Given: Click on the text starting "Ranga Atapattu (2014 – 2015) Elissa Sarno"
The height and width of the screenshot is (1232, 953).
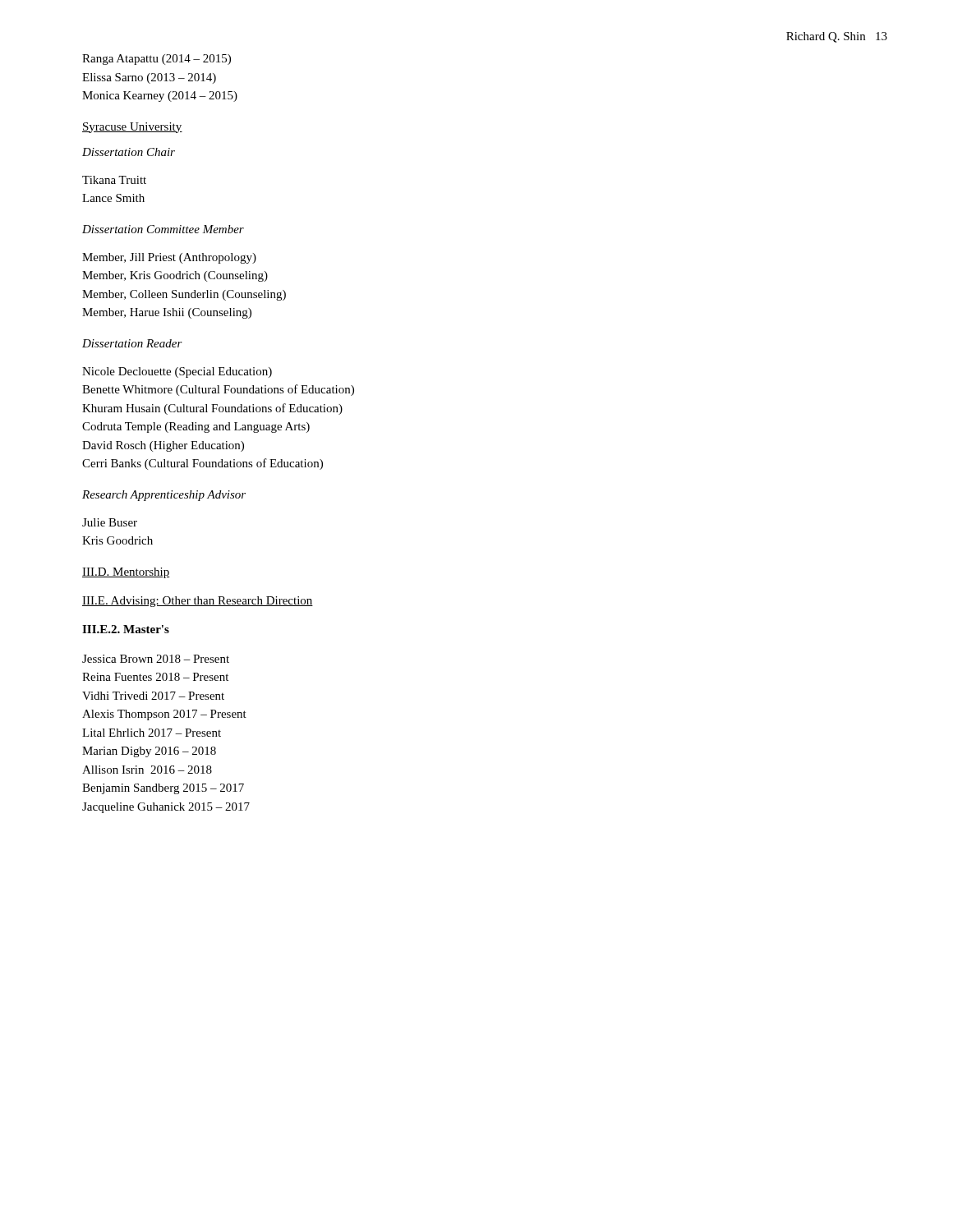Looking at the screenshot, I should coord(157,60).
